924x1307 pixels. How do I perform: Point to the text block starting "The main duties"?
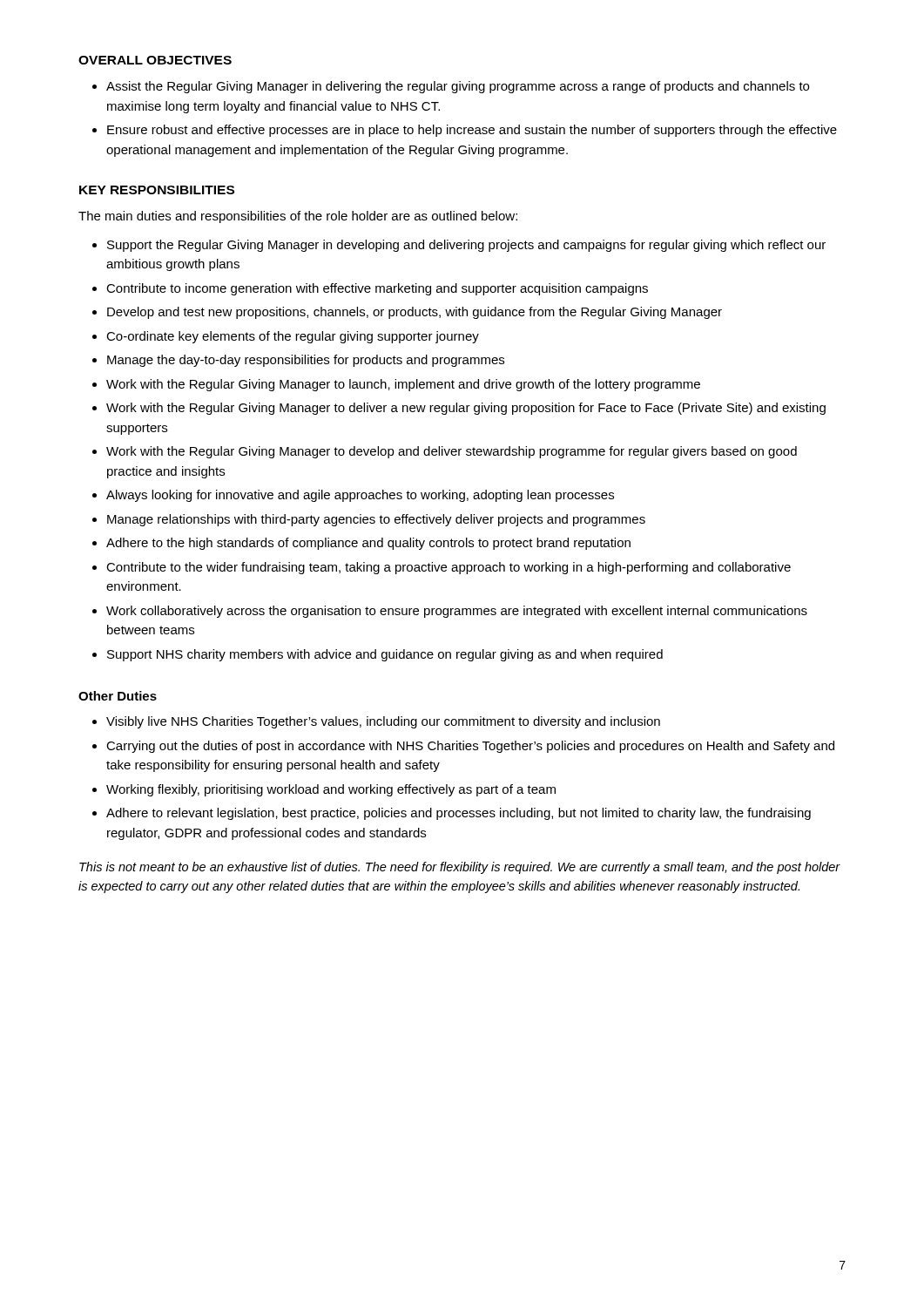click(298, 216)
